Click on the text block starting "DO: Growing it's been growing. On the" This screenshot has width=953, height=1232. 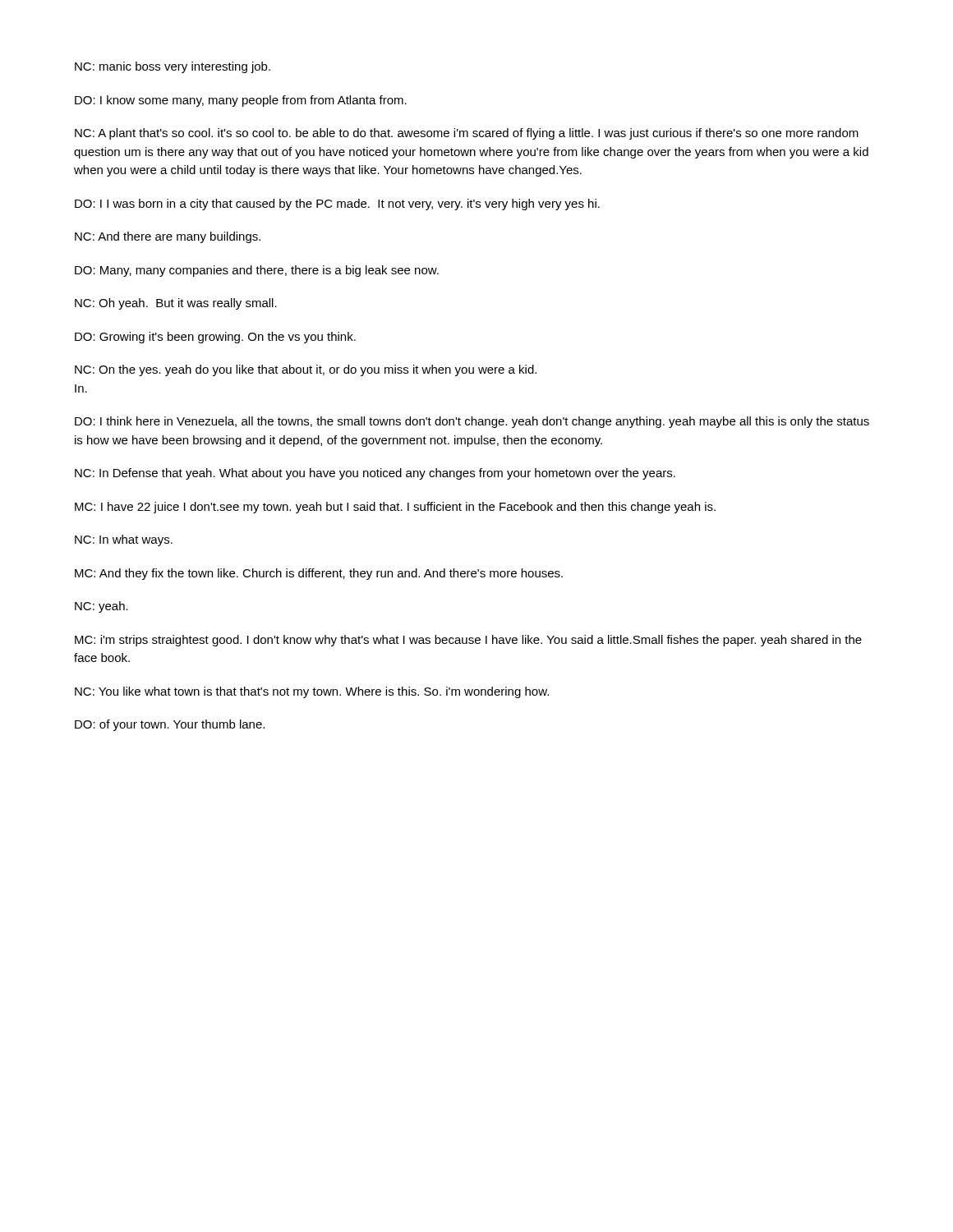215,336
